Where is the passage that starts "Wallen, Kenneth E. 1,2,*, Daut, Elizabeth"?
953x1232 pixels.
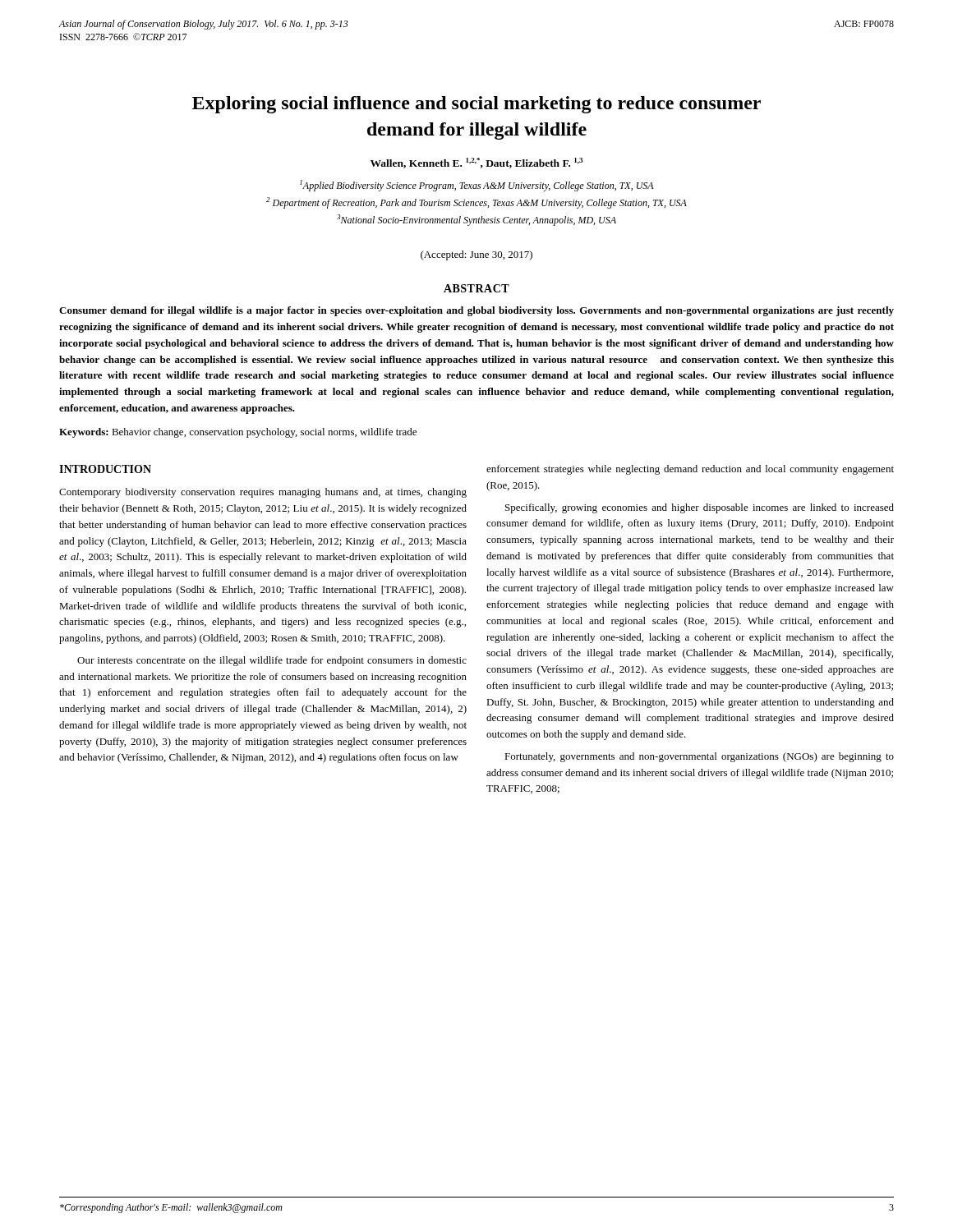click(x=476, y=162)
